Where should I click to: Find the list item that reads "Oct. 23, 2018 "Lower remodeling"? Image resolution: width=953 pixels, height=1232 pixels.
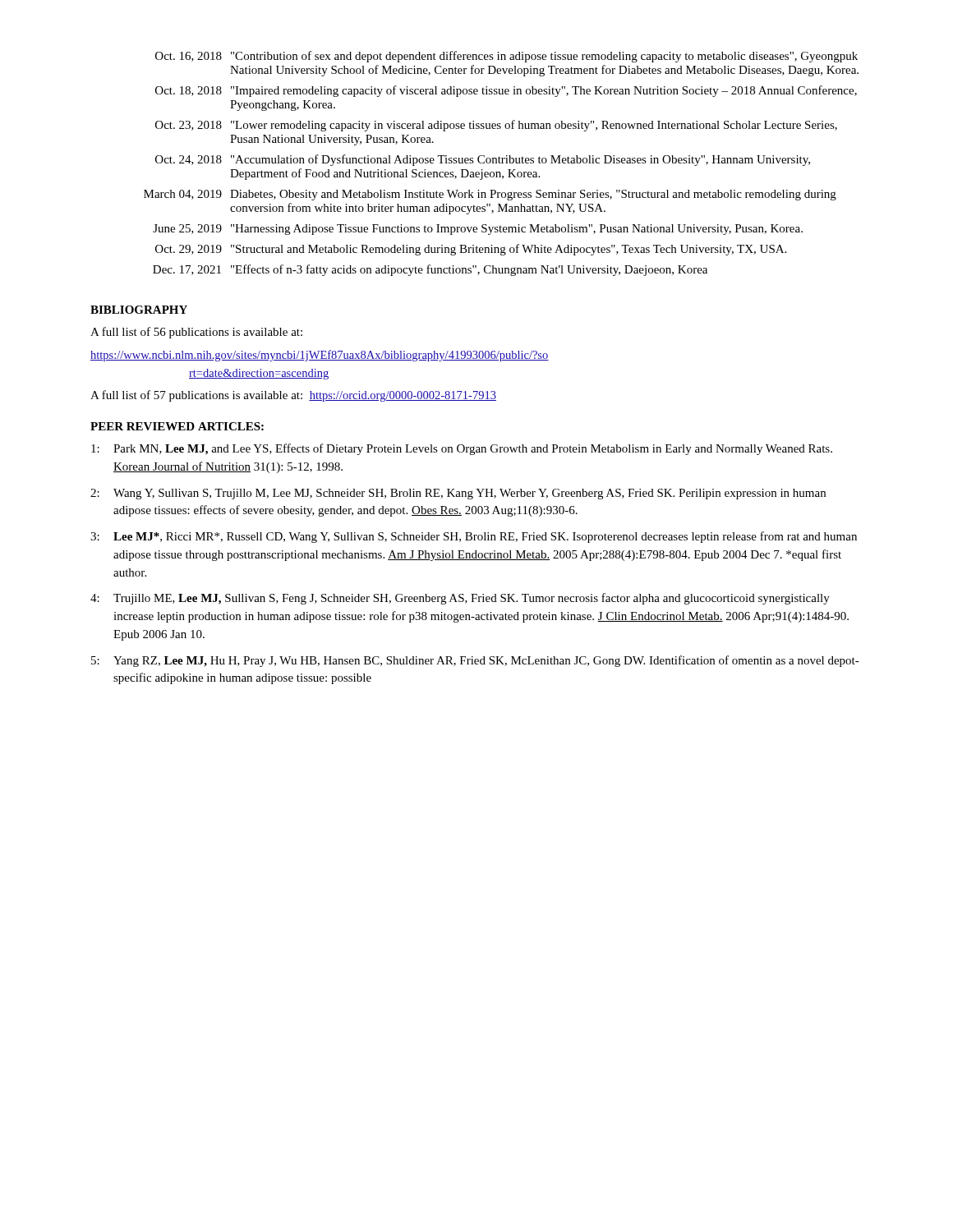[476, 132]
